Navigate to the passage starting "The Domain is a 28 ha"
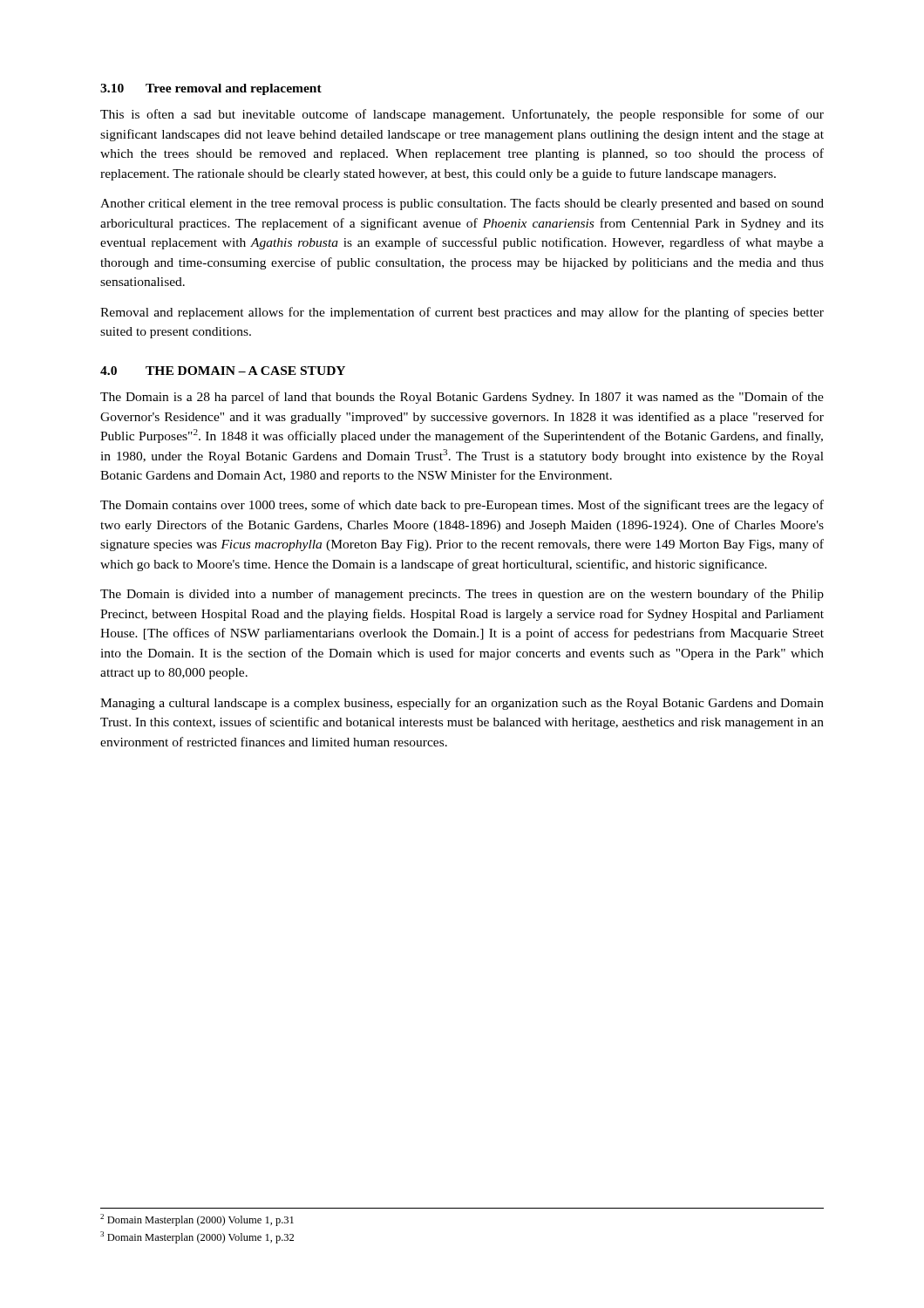Screen dimensions: 1308x924 pyautogui.click(x=462, y=436)
